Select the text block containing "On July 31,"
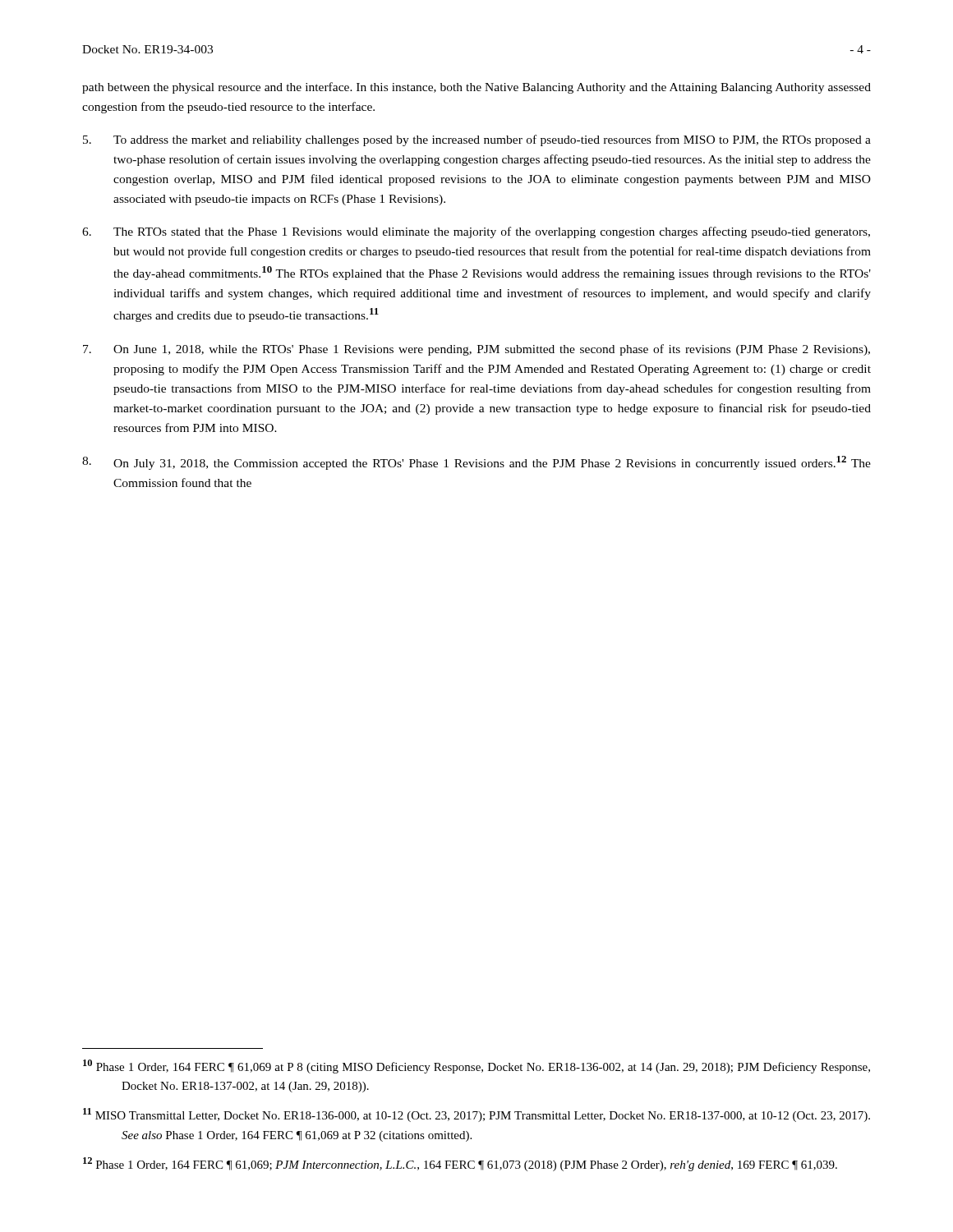Viewport: 953px width, 1232px height. (x=476, y=472)
